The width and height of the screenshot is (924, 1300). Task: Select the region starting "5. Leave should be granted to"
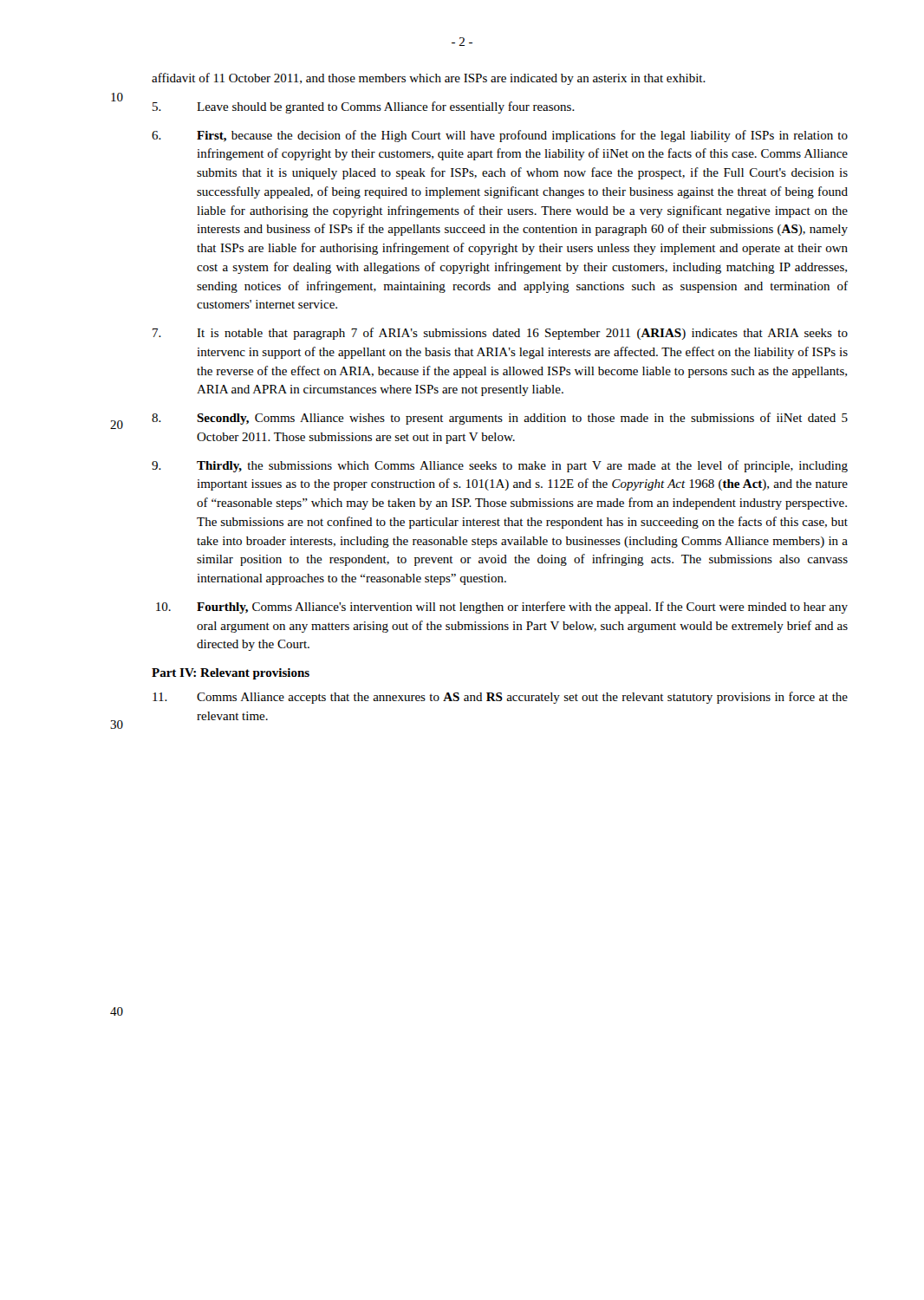(x=500, y=107)
